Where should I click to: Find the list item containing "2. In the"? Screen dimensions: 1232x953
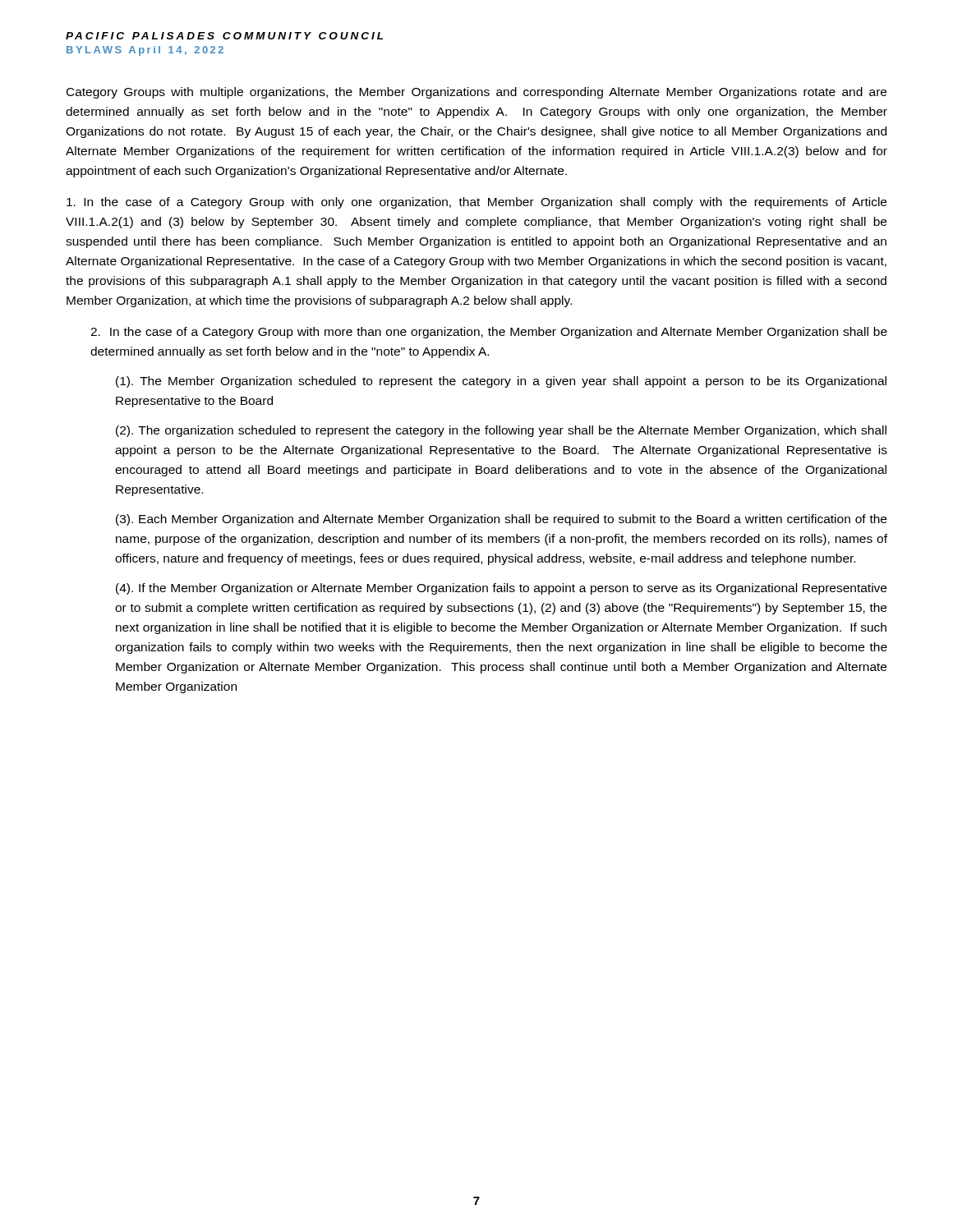[x=489, y=341]
